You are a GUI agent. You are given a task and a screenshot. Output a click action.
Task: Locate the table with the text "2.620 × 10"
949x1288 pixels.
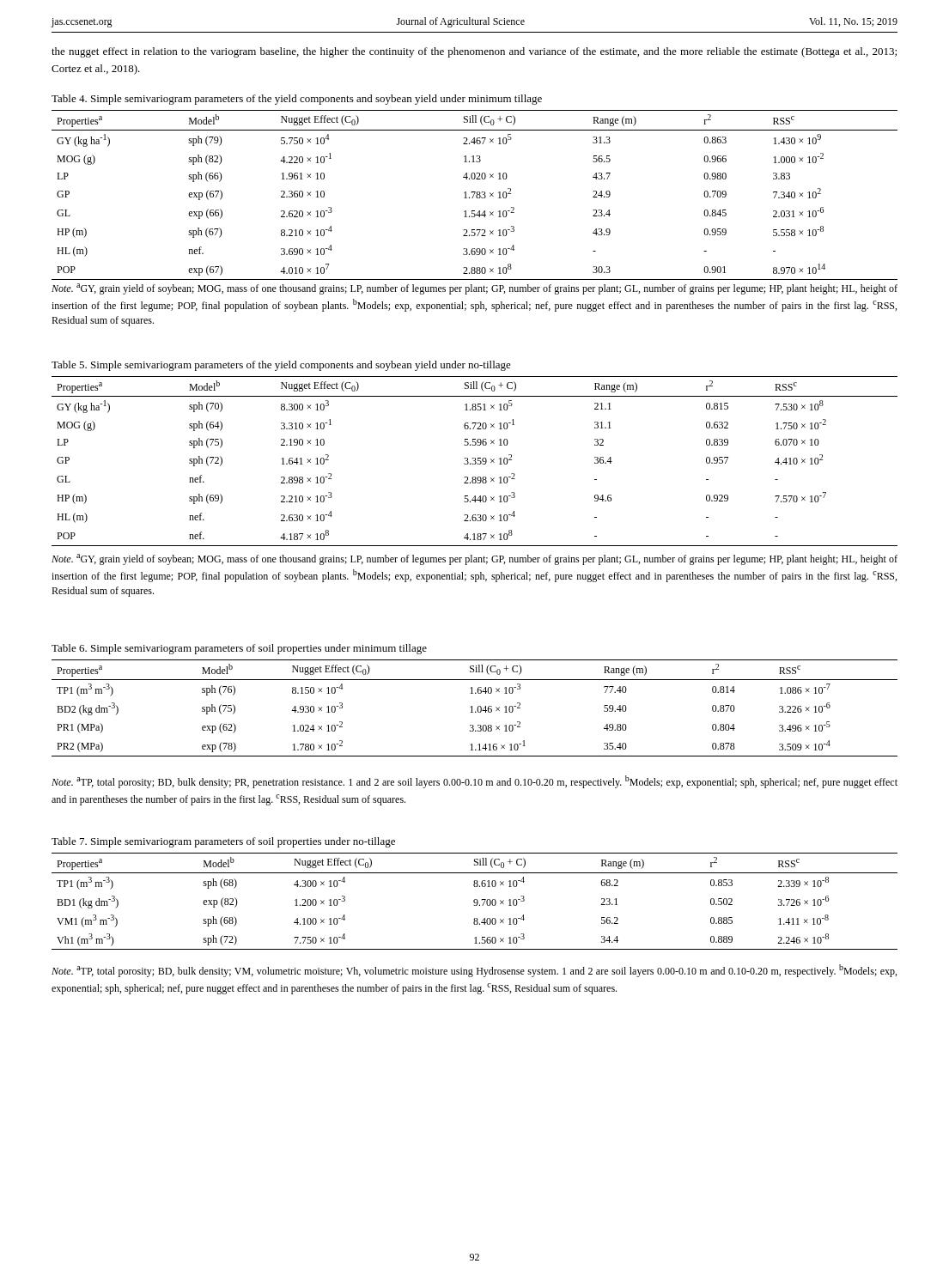coord(474,195)
